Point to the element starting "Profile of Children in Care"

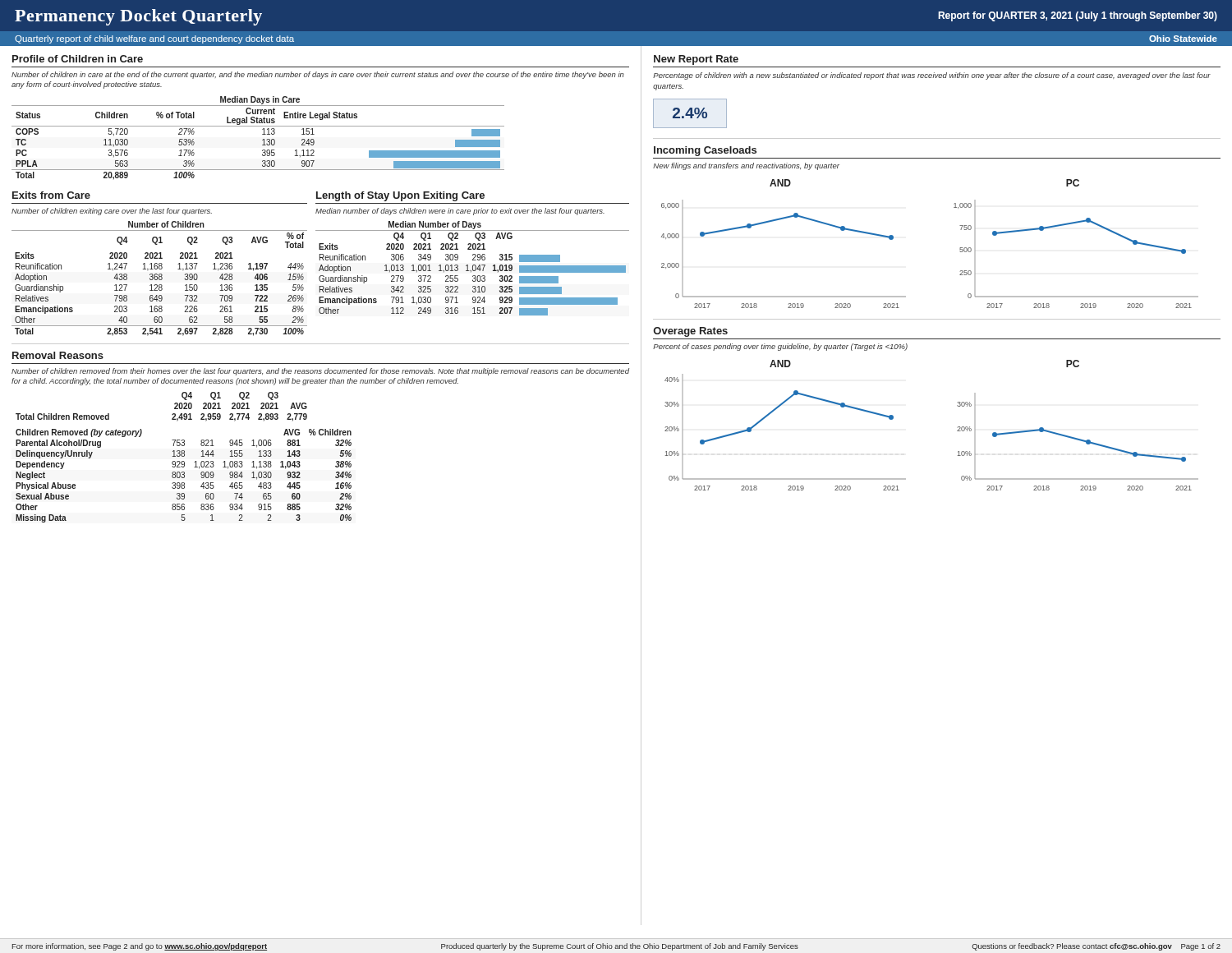pyautogui.click(x=77, y=59)
